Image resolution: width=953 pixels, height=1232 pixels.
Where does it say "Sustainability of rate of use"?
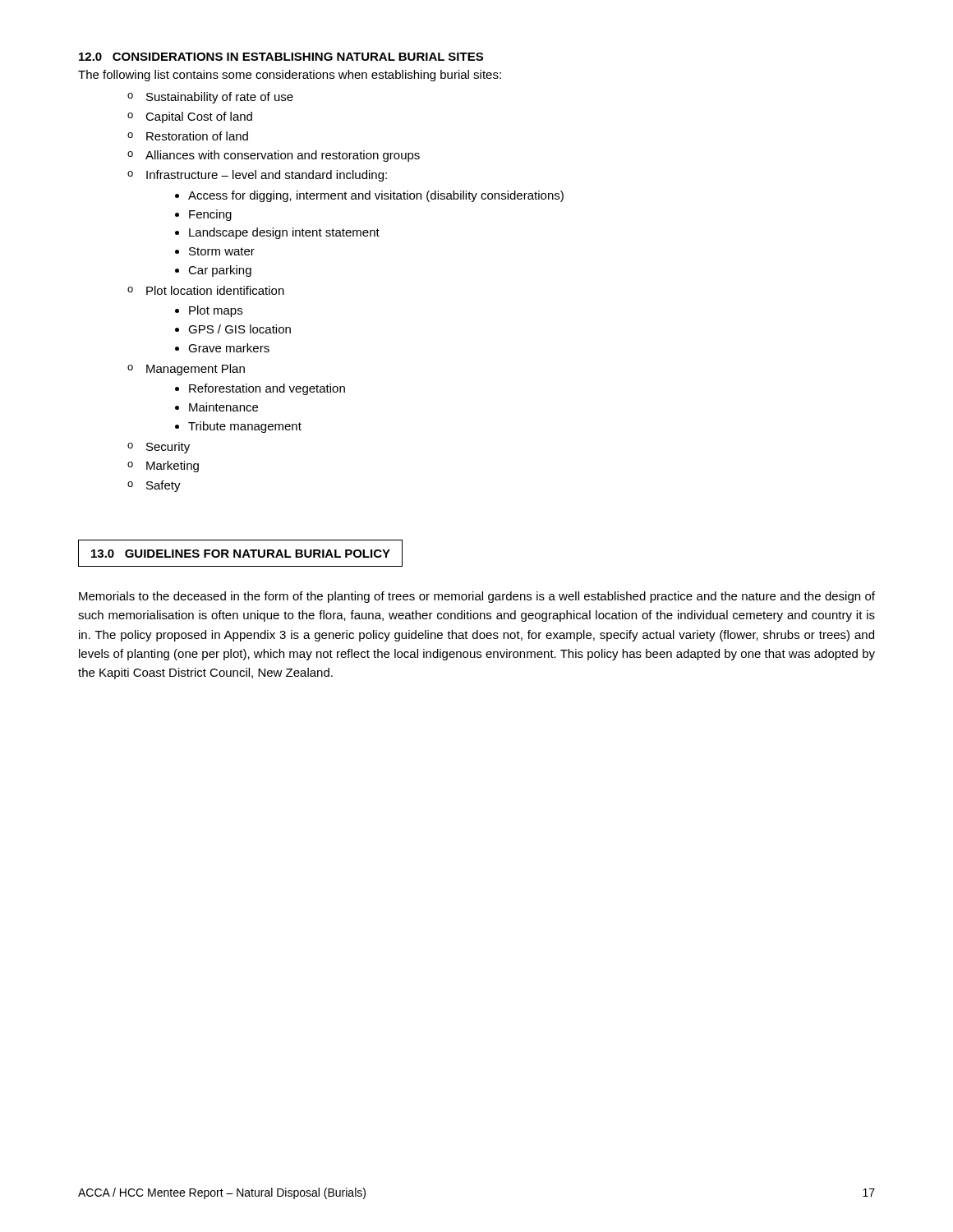click(219, 97)
